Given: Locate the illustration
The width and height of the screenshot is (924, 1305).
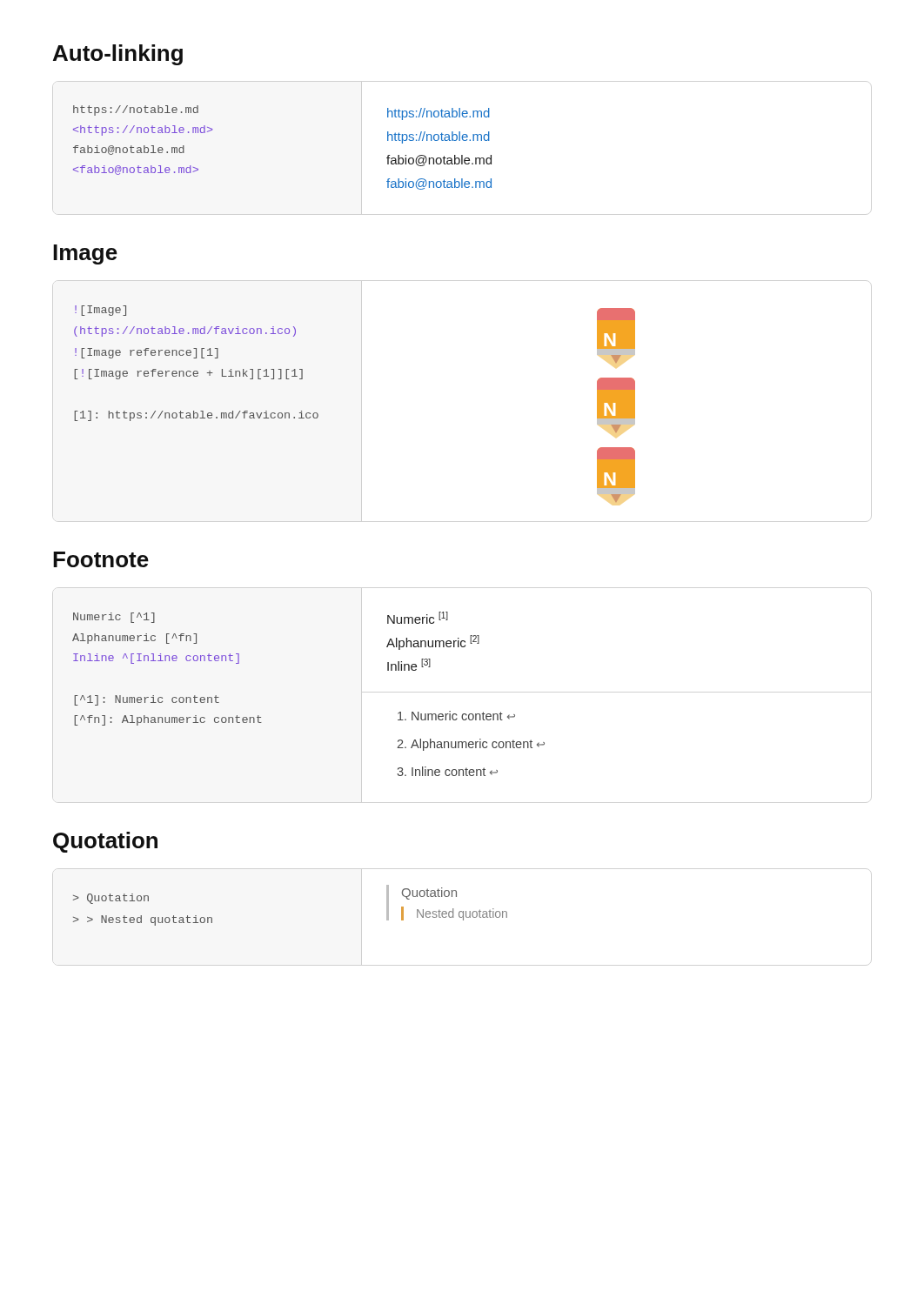Looking at the screenshot, I should point(462,401).
